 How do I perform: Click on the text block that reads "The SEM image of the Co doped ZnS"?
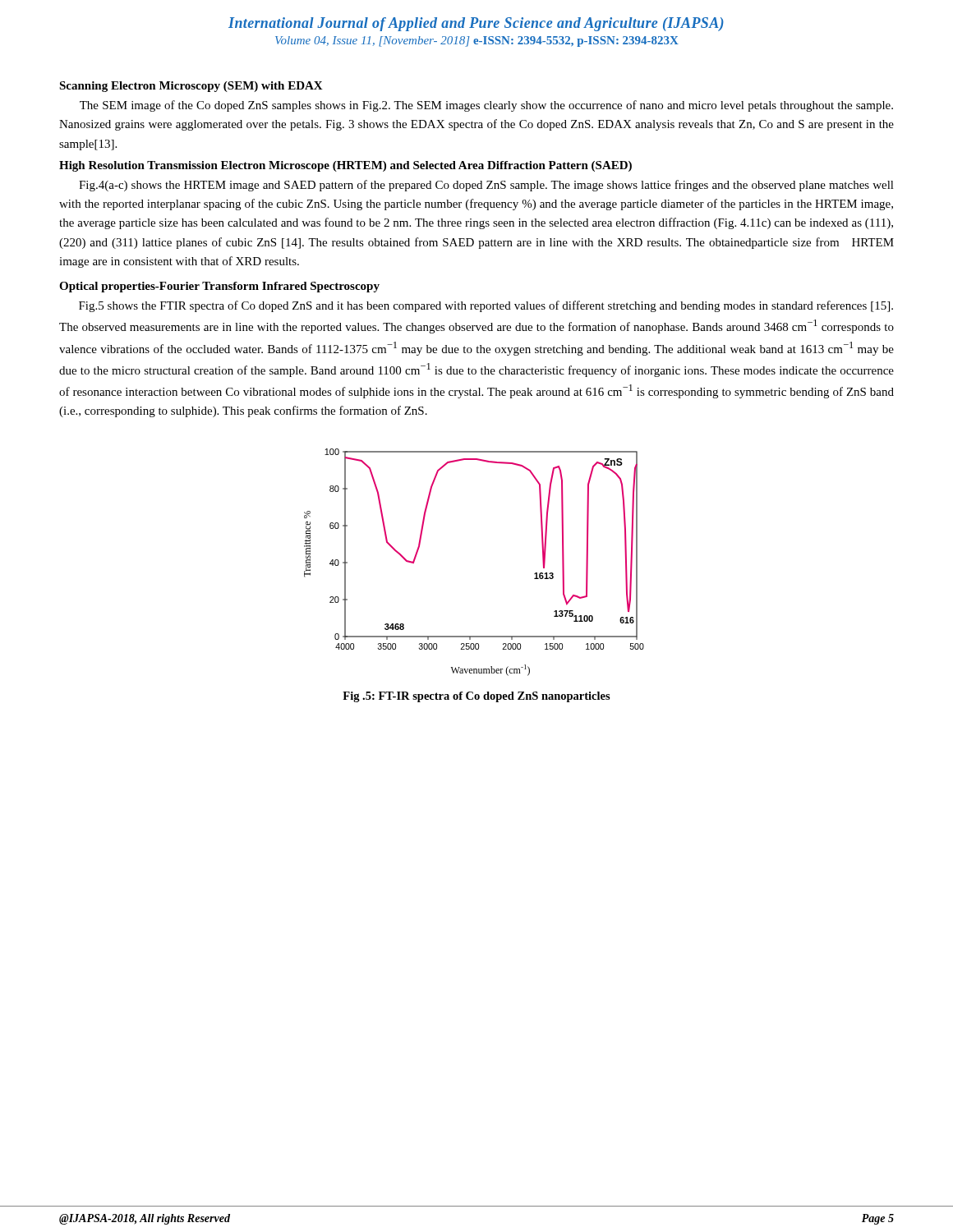(476, 124)
